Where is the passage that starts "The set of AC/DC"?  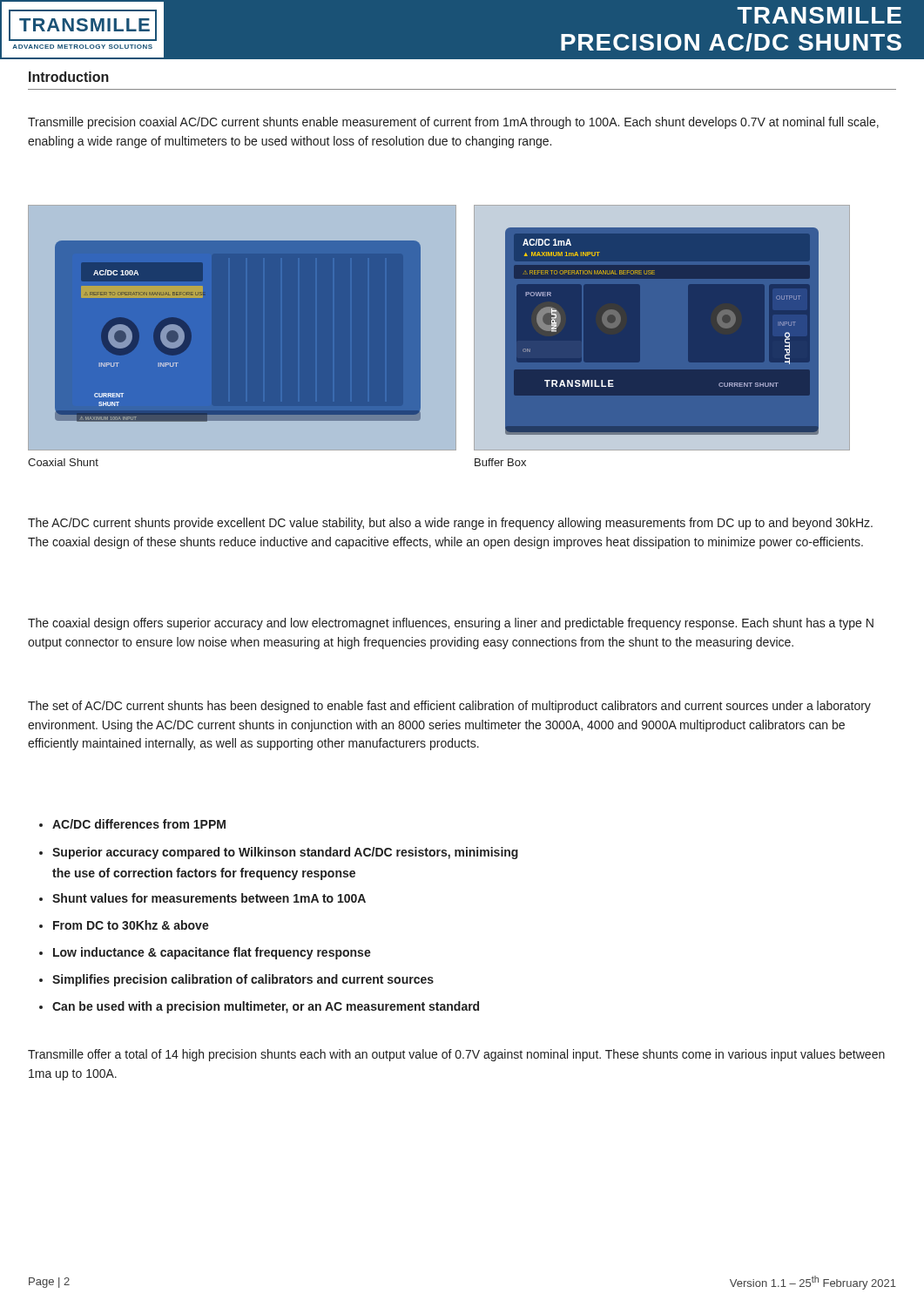click(449, 725)
